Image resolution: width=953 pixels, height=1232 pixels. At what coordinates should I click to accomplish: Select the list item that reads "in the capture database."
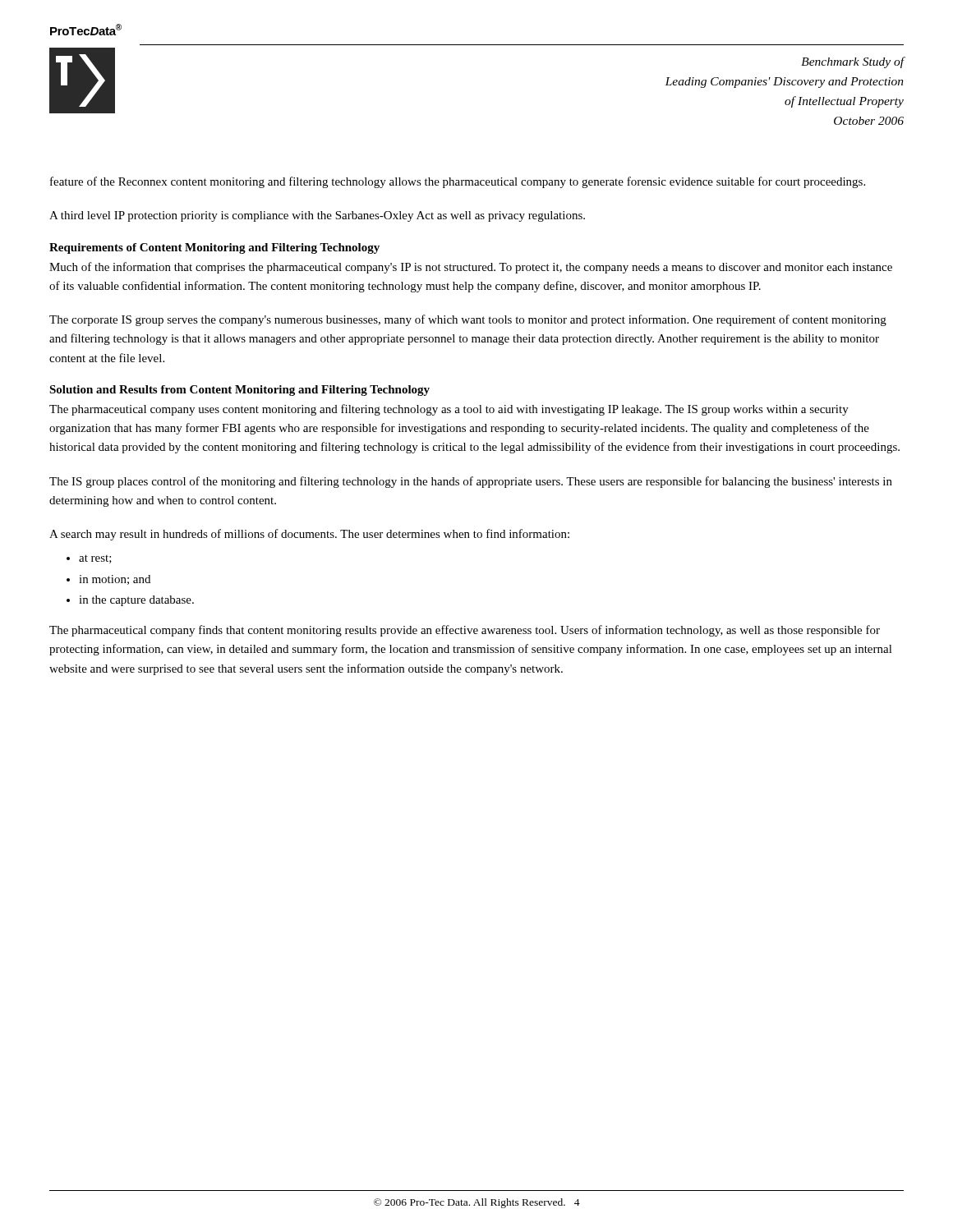pyautogui.click(x=137, y=599)
